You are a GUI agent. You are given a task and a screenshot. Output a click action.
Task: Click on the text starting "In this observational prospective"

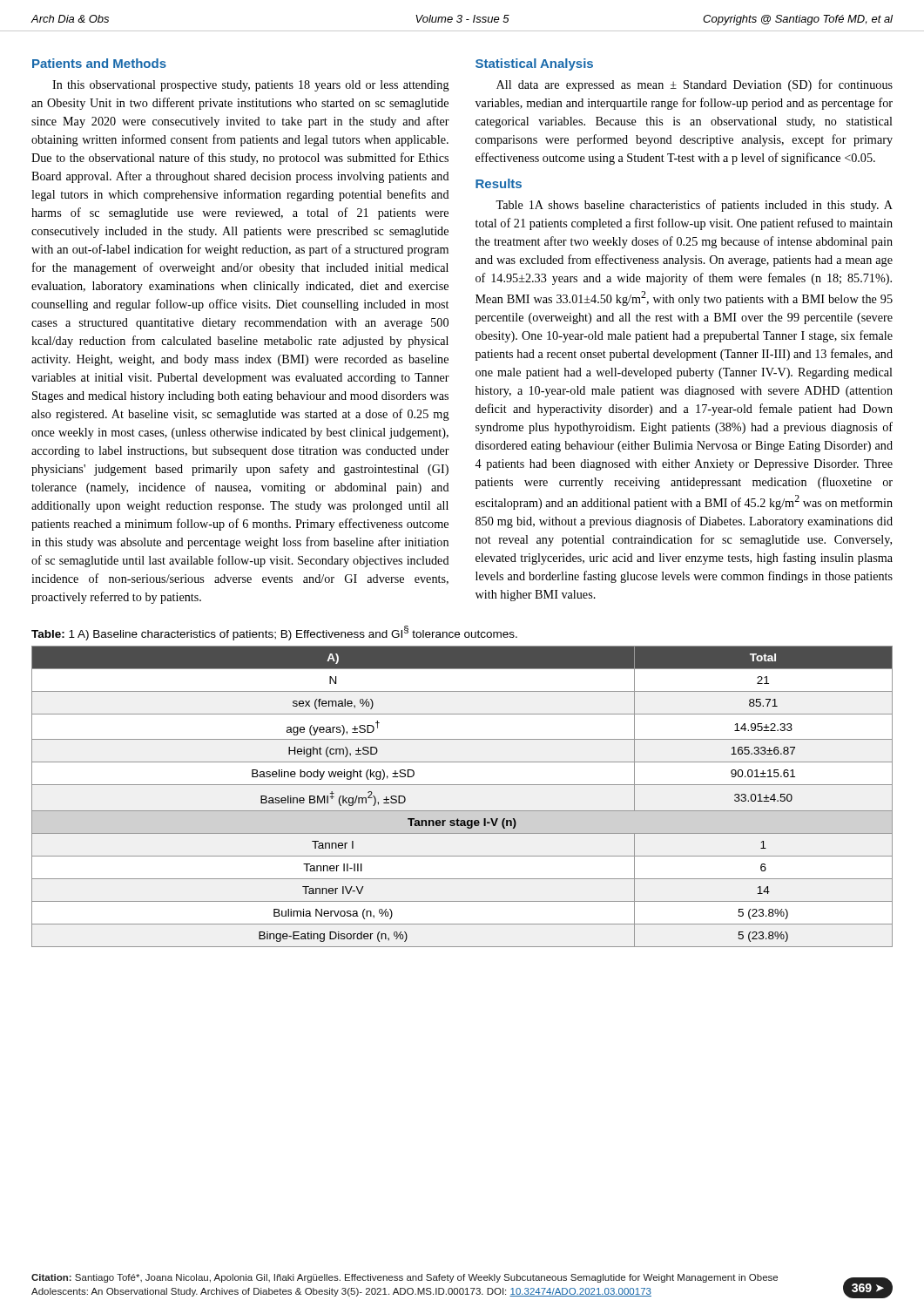pyautogui.click(x=240, y=341)
